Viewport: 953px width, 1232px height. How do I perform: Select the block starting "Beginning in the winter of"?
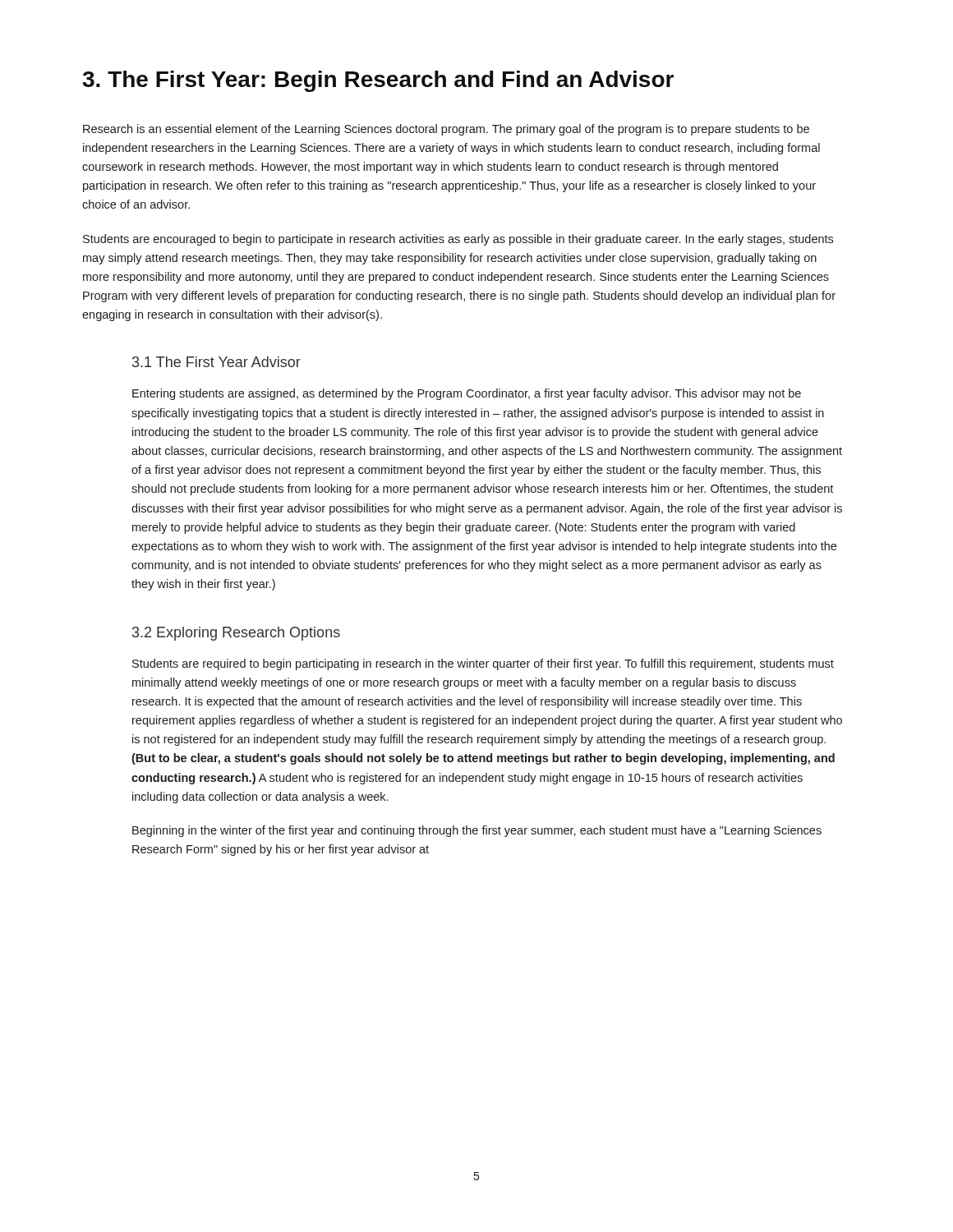coord(464,840)
